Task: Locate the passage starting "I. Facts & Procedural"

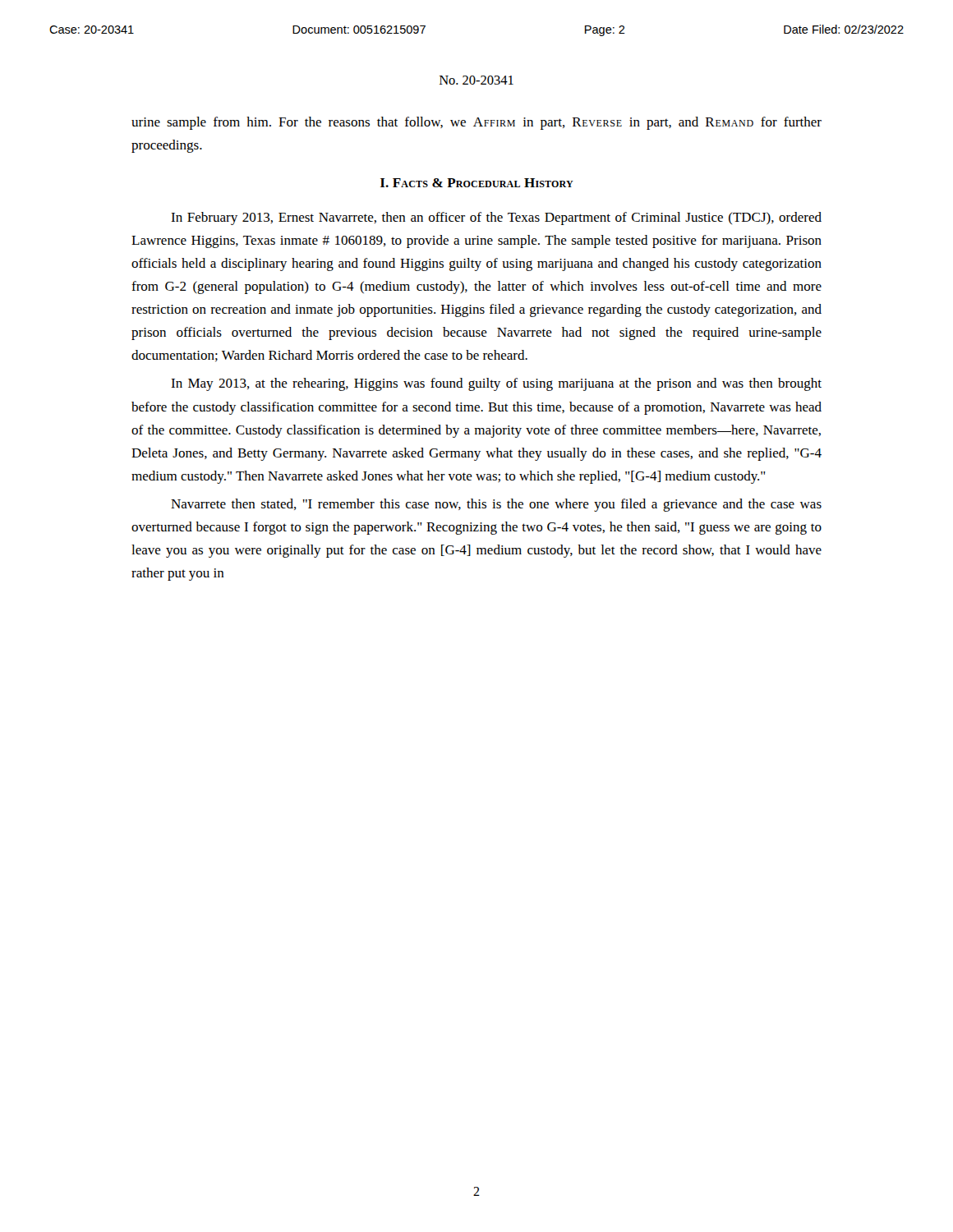Action: (x=476, y=183)
